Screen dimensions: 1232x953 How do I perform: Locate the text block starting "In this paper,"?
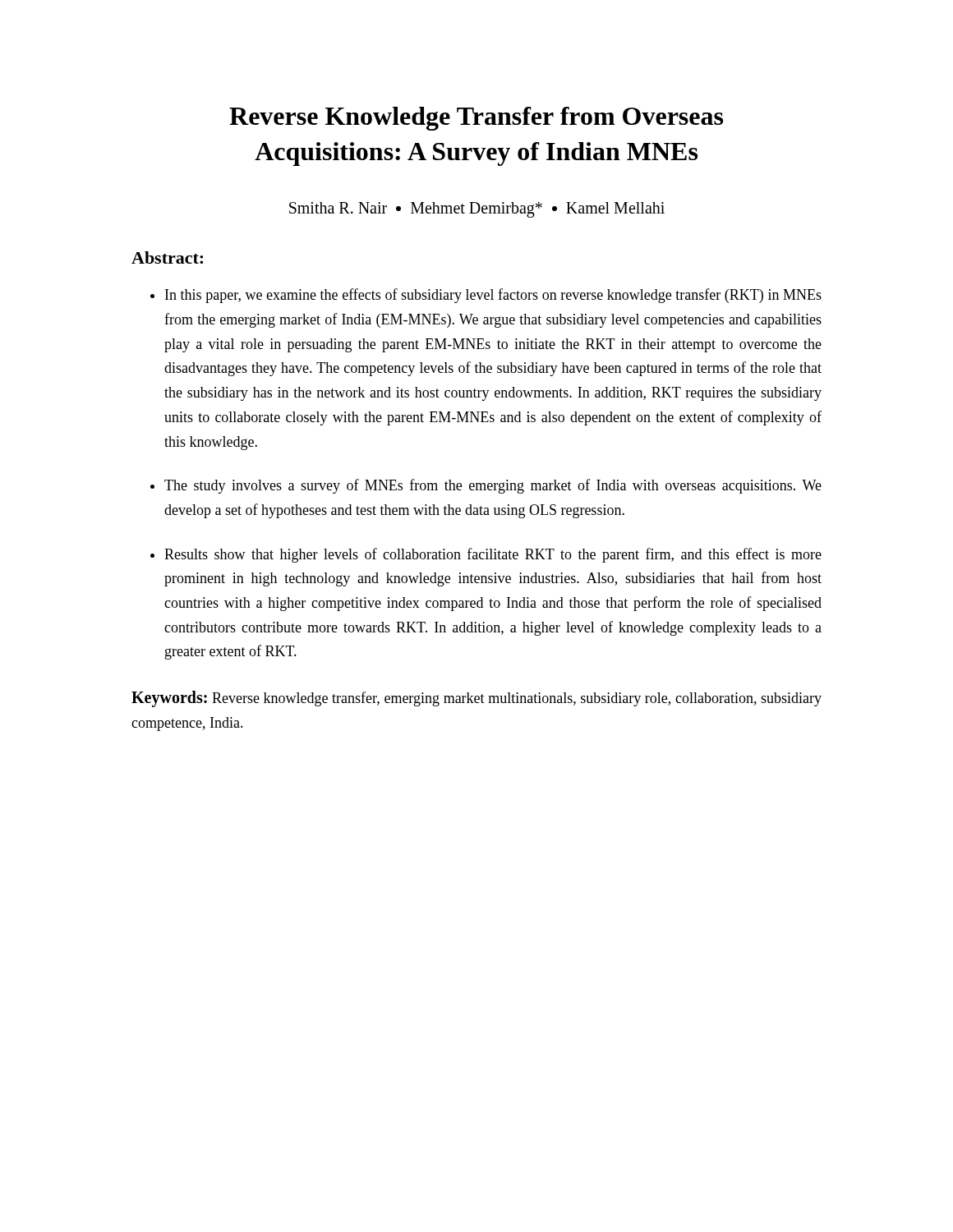pyautogui.click(x=493, y=368)
